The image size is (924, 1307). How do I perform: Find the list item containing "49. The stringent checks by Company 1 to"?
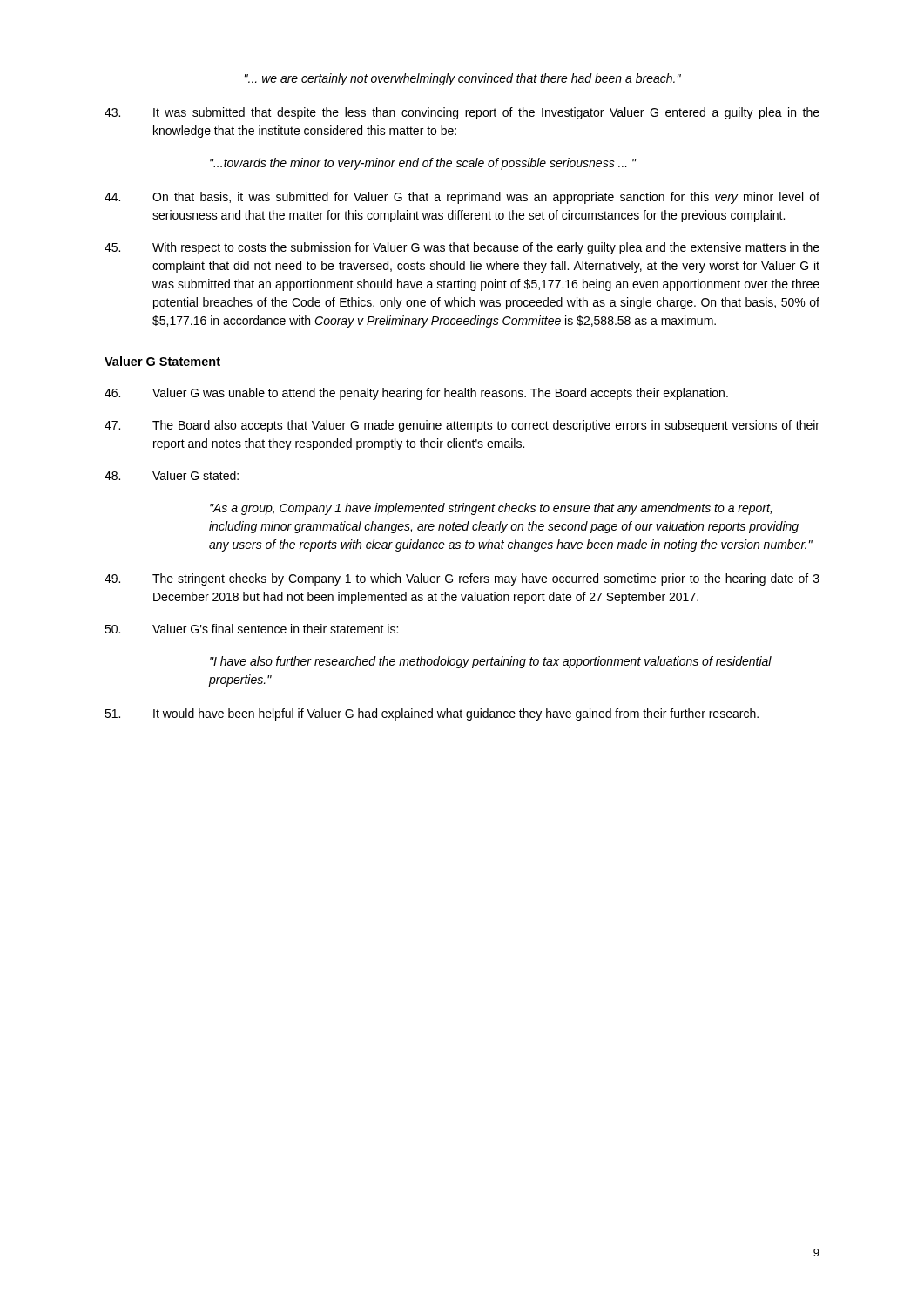(x=462, y=588)
